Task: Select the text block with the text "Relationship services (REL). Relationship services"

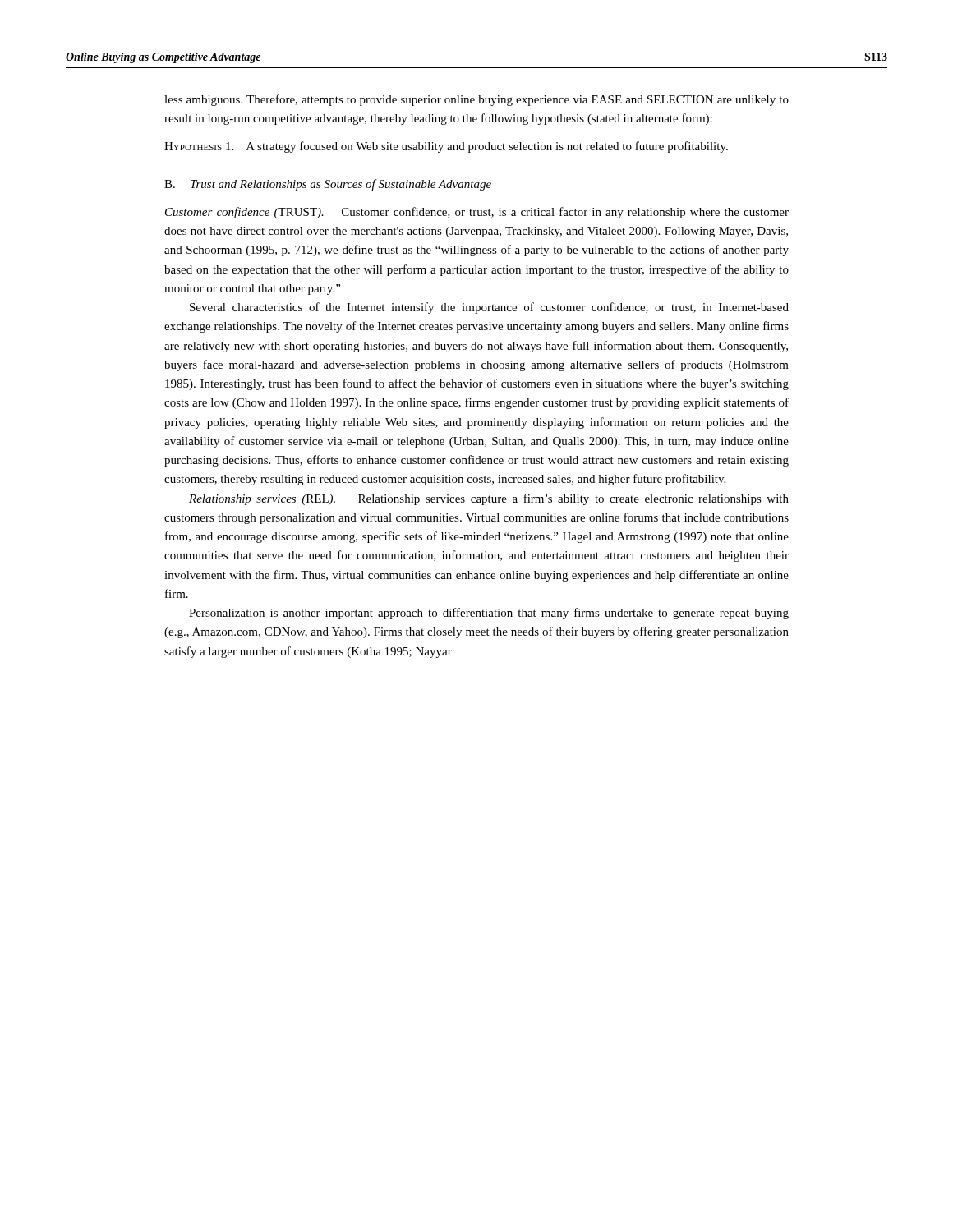Action: (476, 546)
